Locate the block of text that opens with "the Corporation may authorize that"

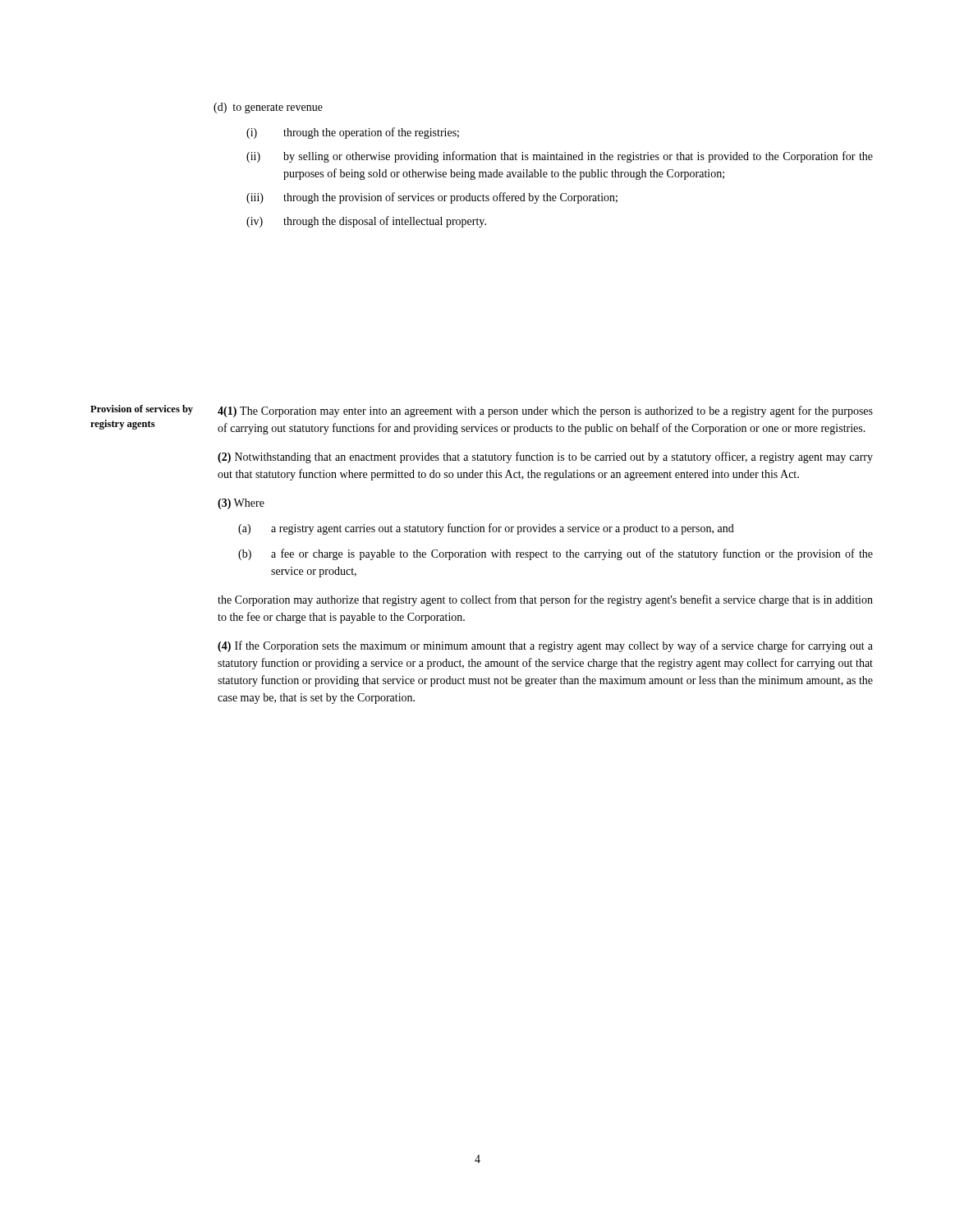(545, 609)
